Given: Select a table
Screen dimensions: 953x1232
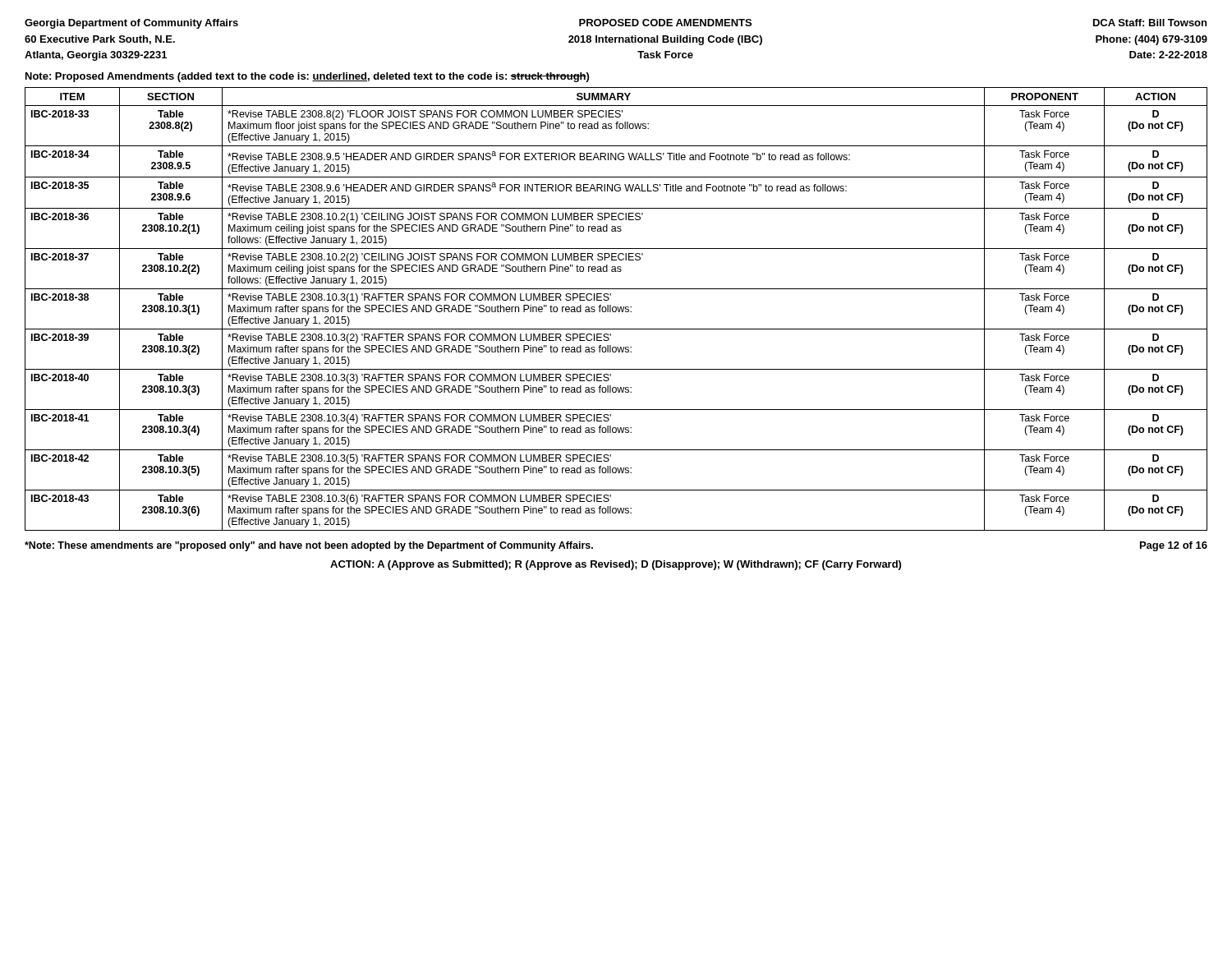Looking at the screenshot, I should pos(616,309).
